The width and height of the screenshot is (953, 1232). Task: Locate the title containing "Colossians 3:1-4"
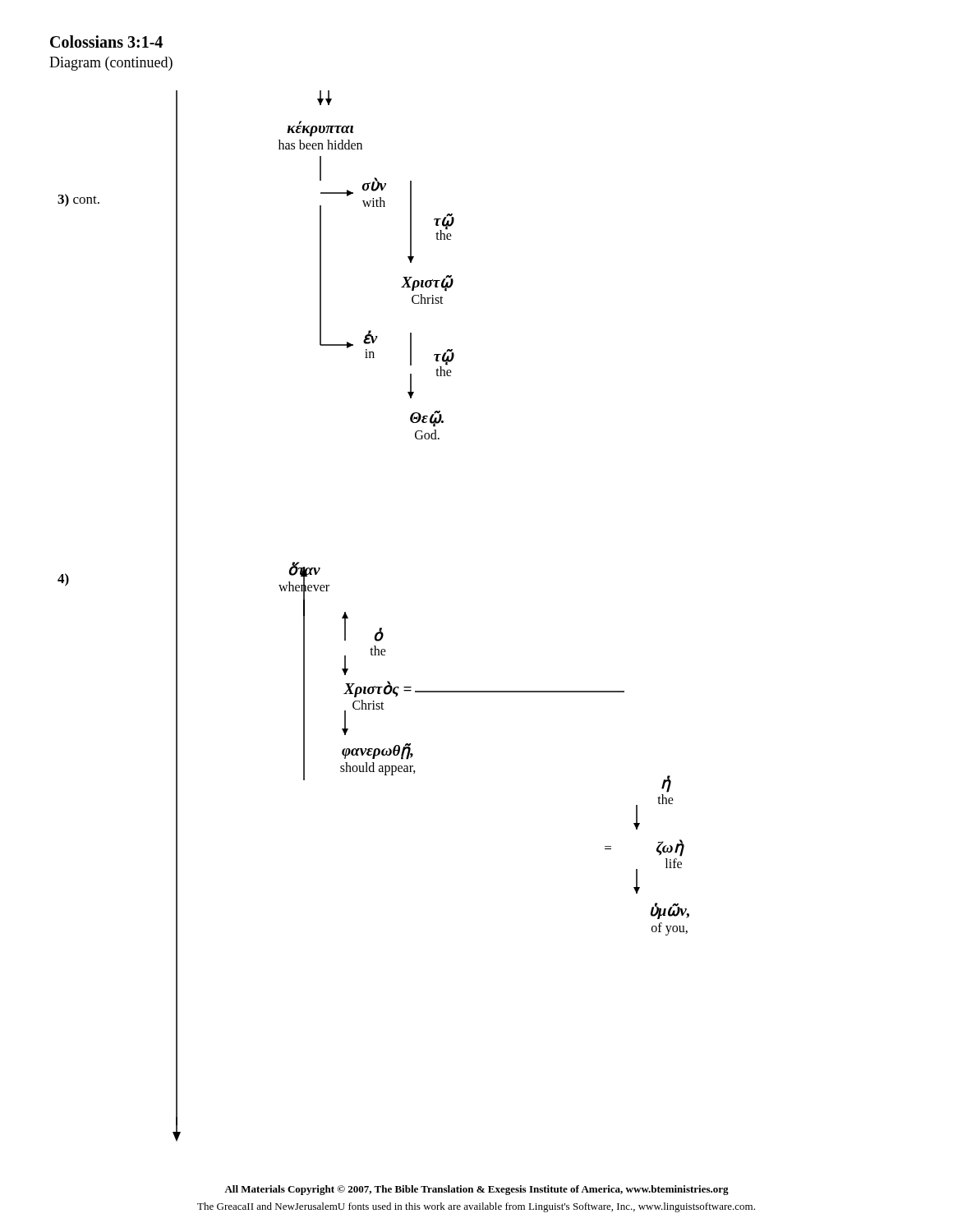[106, 42]
